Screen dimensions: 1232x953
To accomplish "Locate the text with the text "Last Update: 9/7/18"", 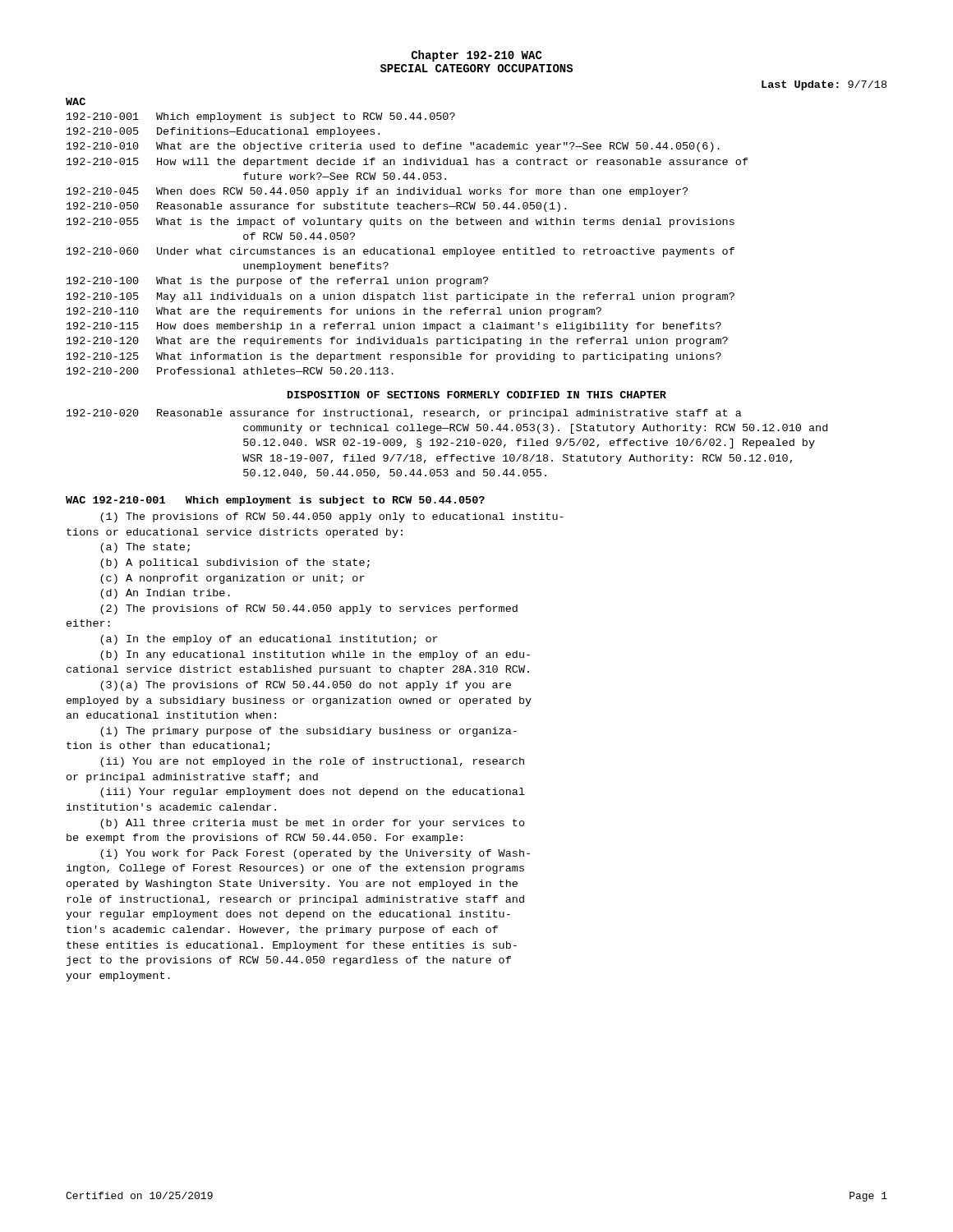I will pyautogui.click(x=824, y=85).
